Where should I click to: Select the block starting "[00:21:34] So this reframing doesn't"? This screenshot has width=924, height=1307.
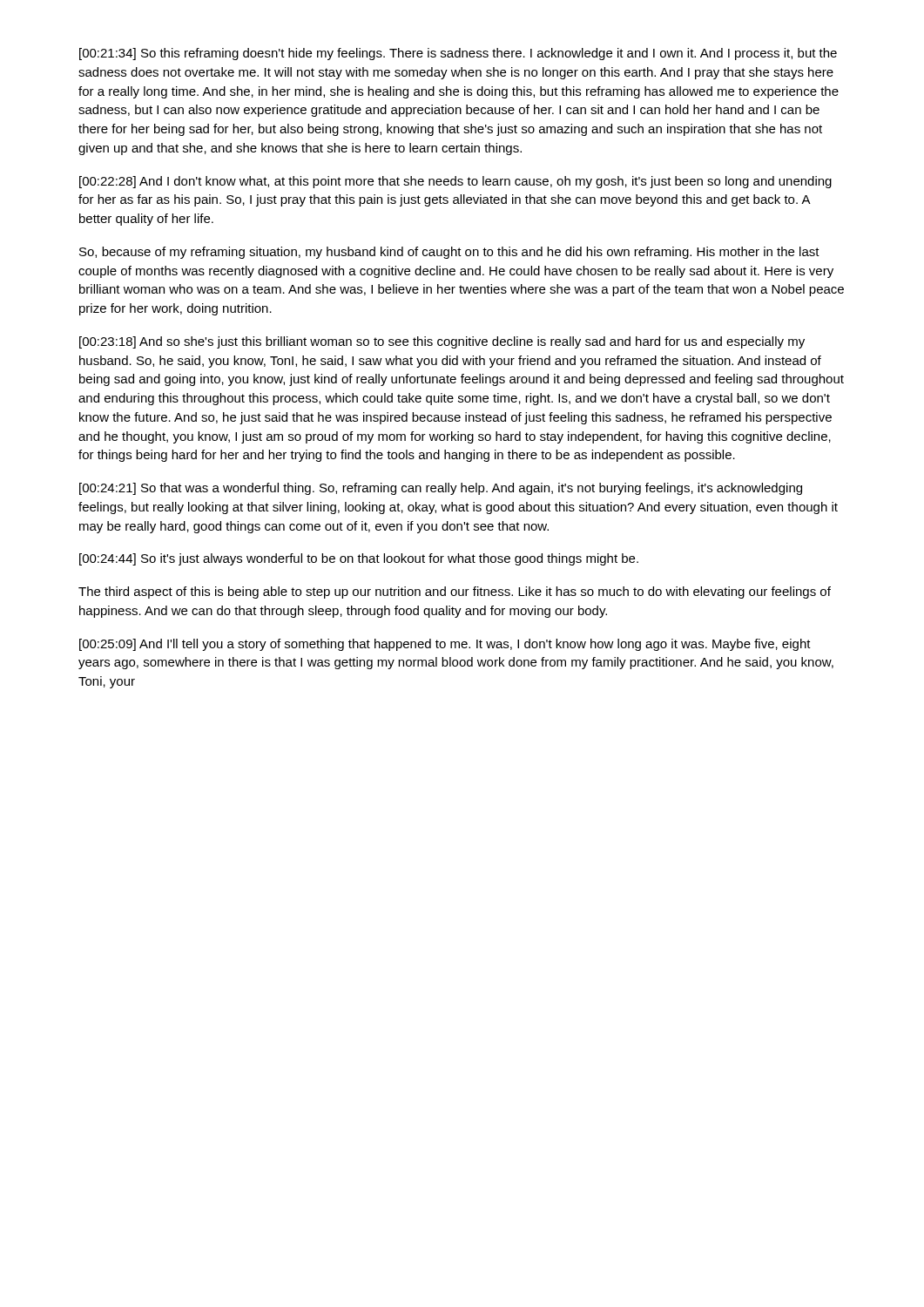tap(458, 100)
